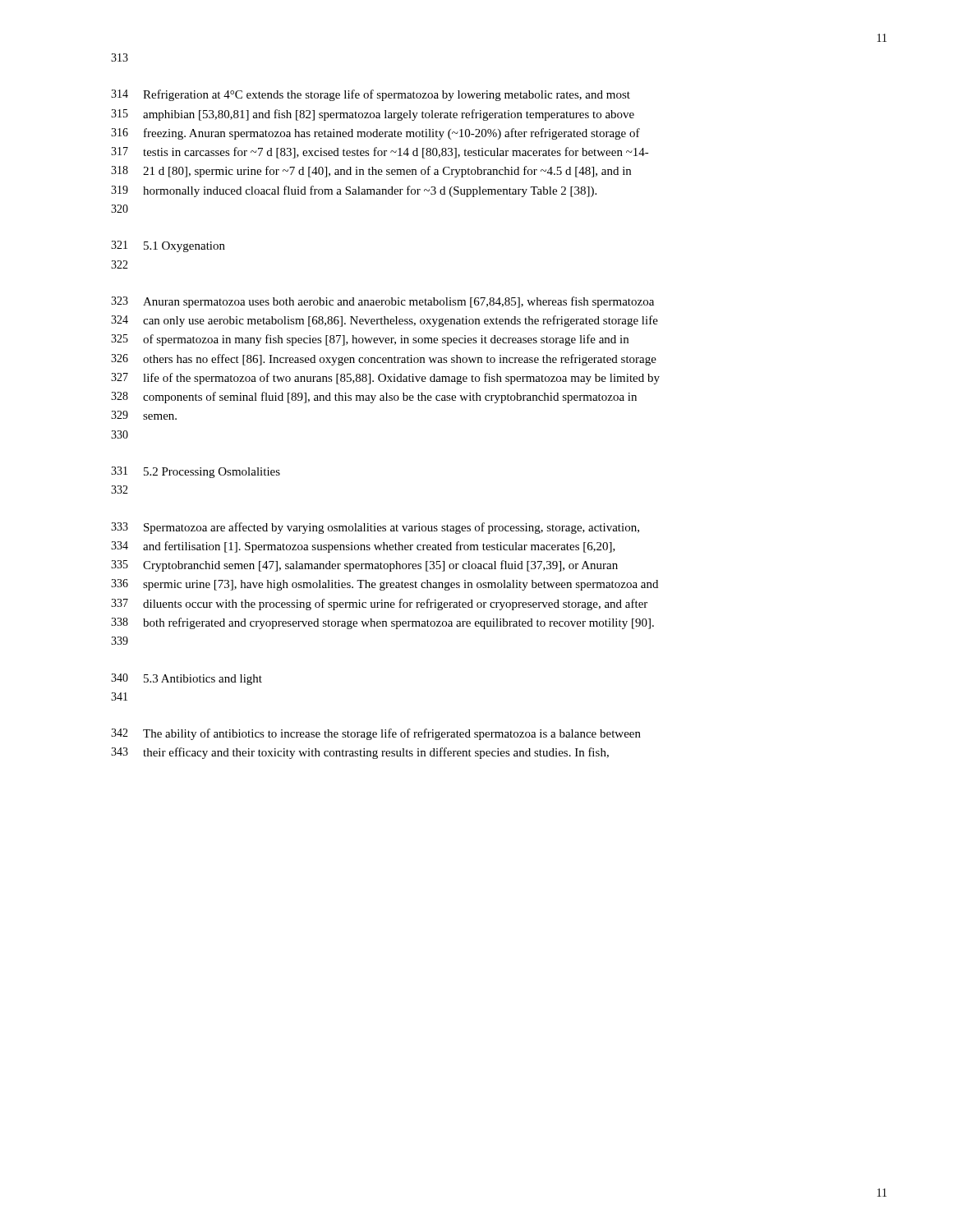Navigate to the passage starting "340 5.3 Antibiotics and light"
This screenshot has width=953, height=1232.
(186, 679)
